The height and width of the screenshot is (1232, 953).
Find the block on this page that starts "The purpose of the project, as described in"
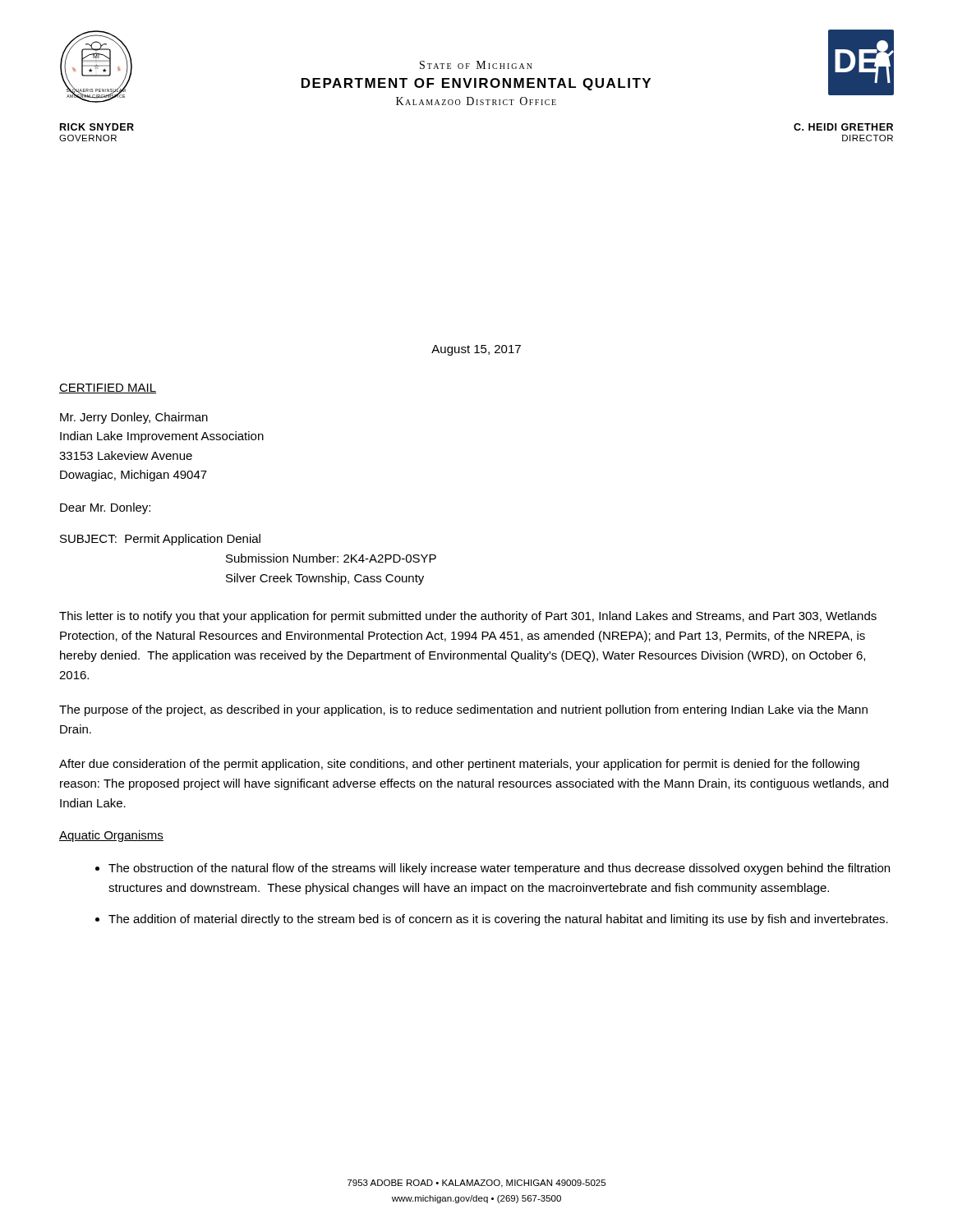464,719
